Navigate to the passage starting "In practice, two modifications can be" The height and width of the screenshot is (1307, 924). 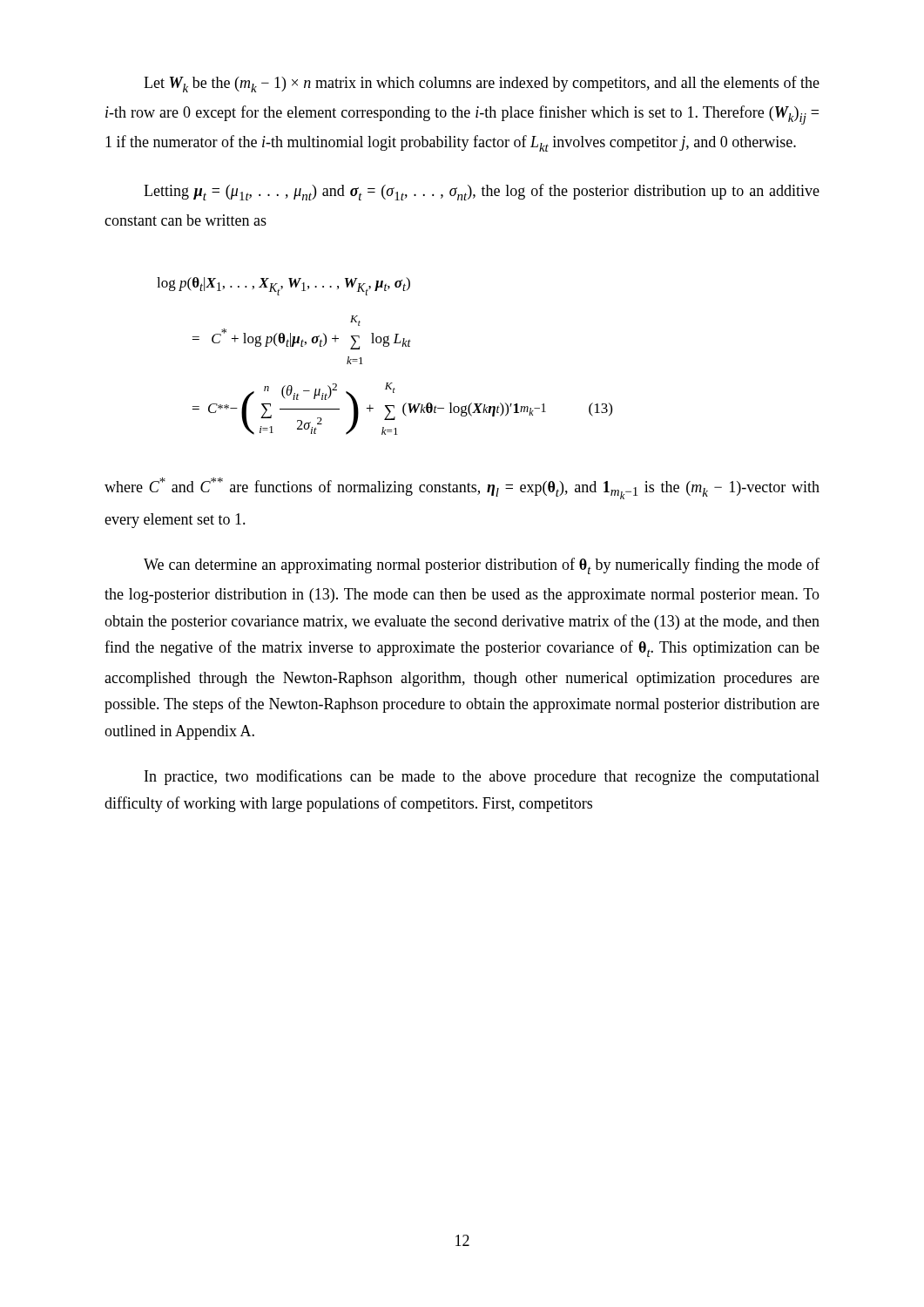(462, 790)
